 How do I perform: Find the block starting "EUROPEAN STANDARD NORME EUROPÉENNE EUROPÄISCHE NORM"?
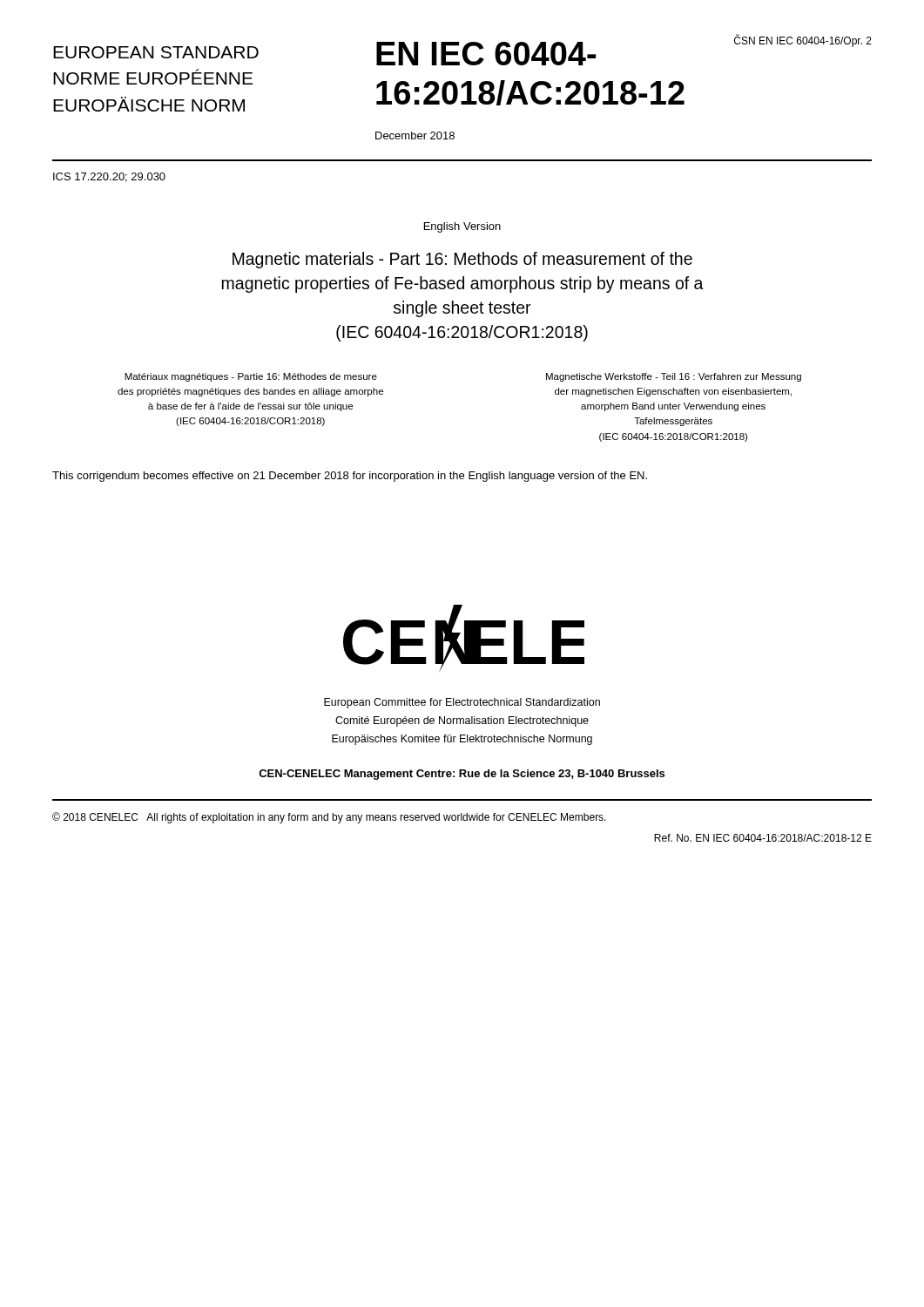pyautogui.click(x=192, y=77)
